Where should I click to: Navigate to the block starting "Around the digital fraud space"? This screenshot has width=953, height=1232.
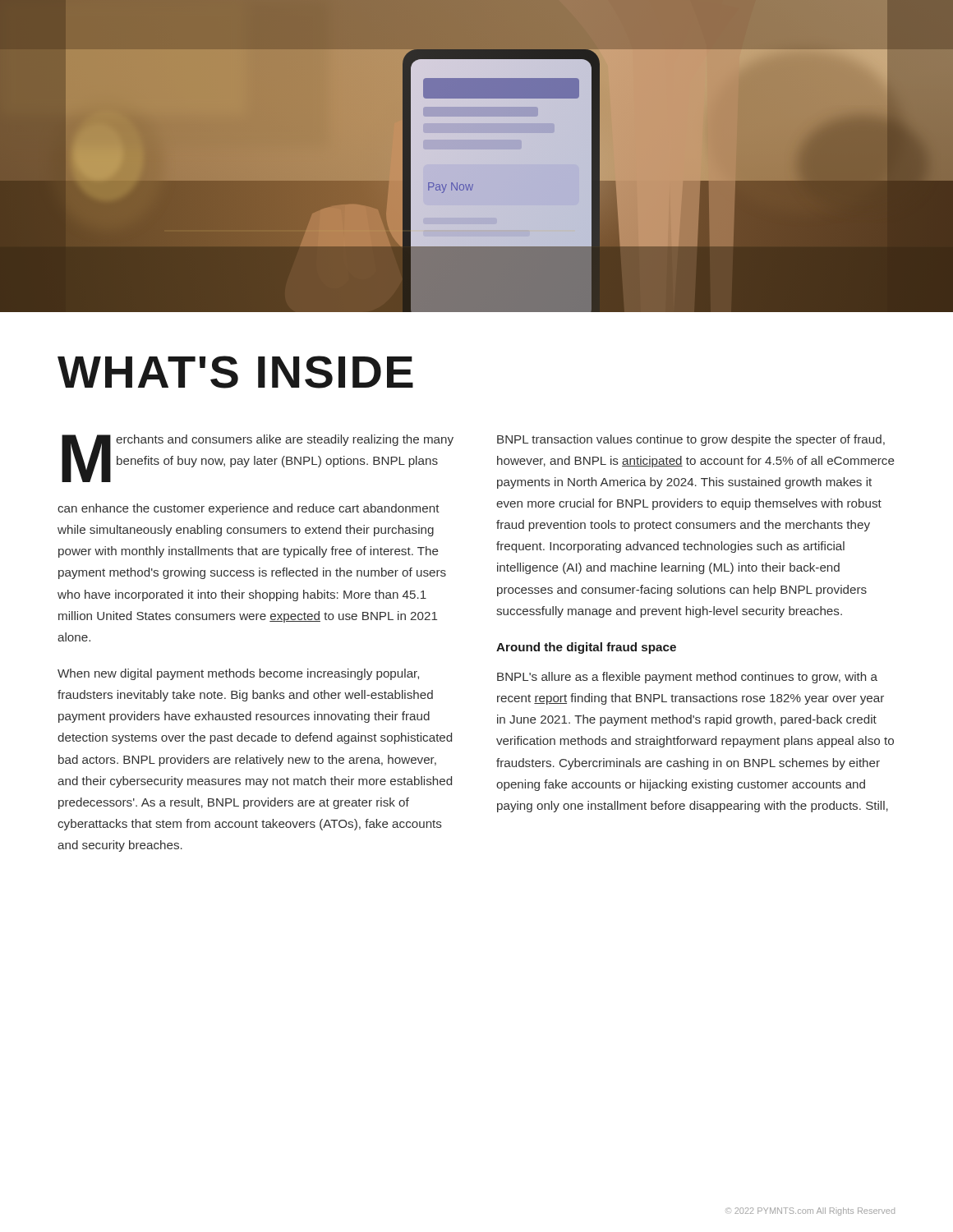pos(586,647)
